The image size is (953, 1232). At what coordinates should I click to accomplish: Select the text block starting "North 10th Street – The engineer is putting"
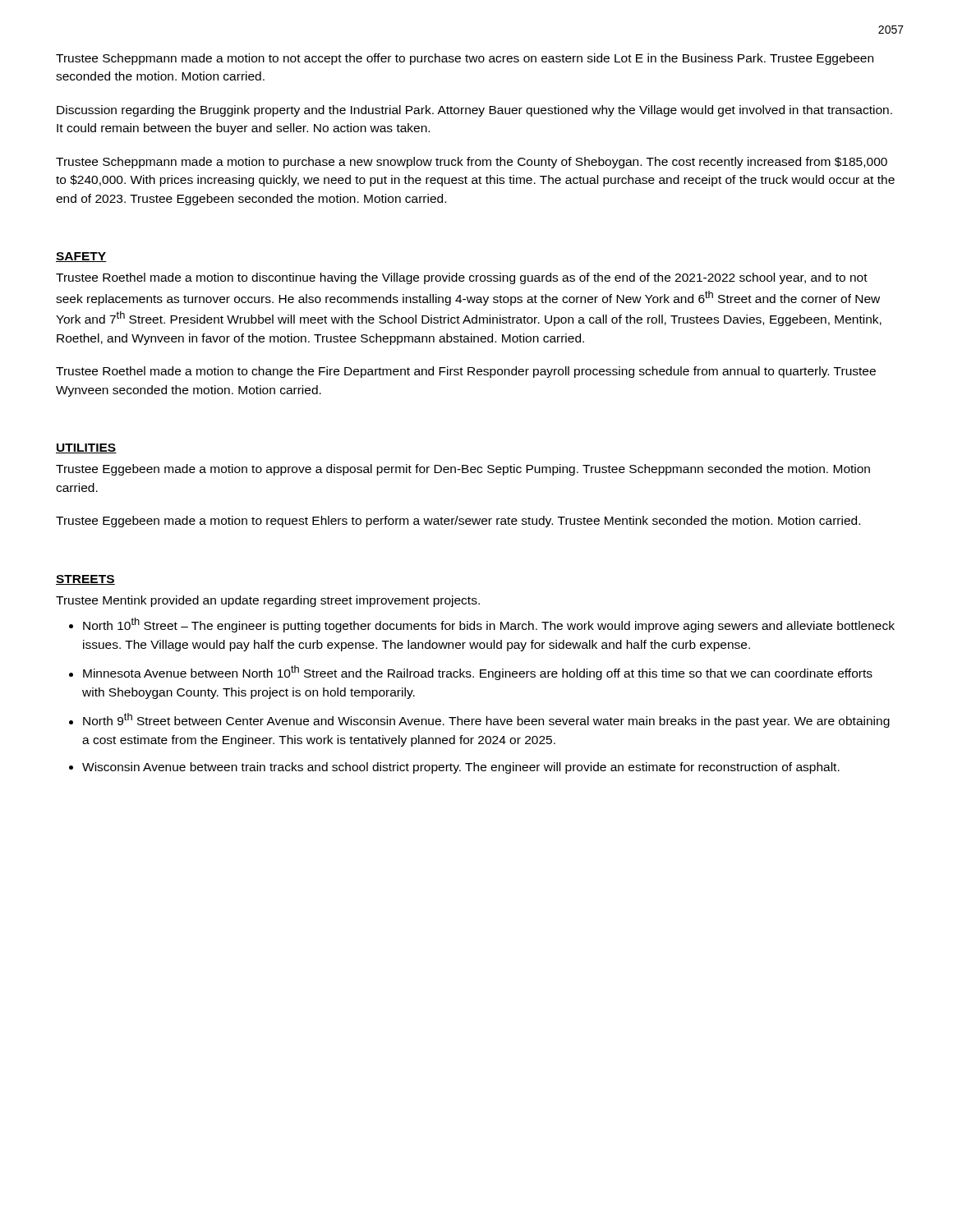tap(488, 633)
